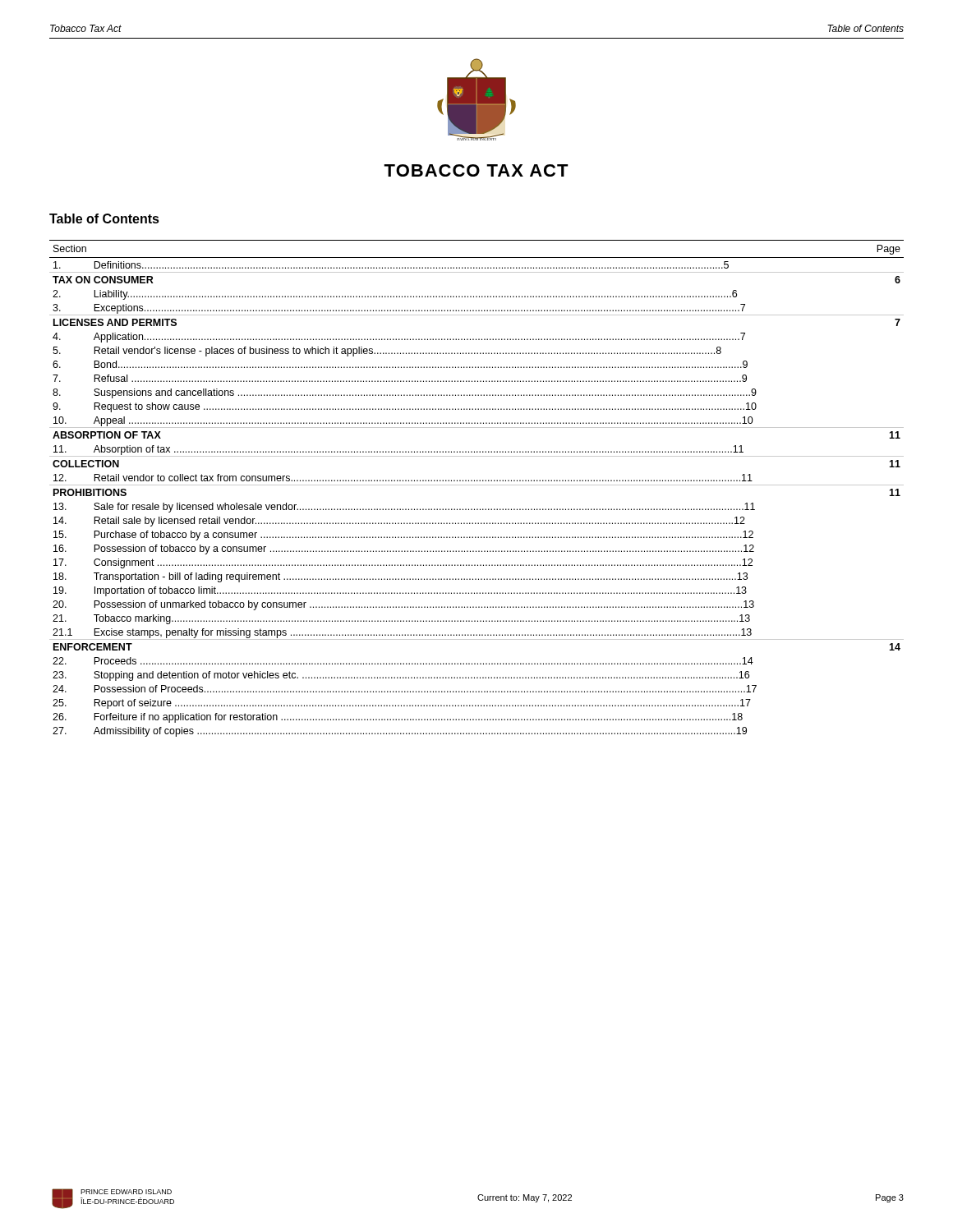Locate the text block starting "Table of Contents"
Image resolution: width=953 pixels, height=1232 pixels.
(104, 219)
